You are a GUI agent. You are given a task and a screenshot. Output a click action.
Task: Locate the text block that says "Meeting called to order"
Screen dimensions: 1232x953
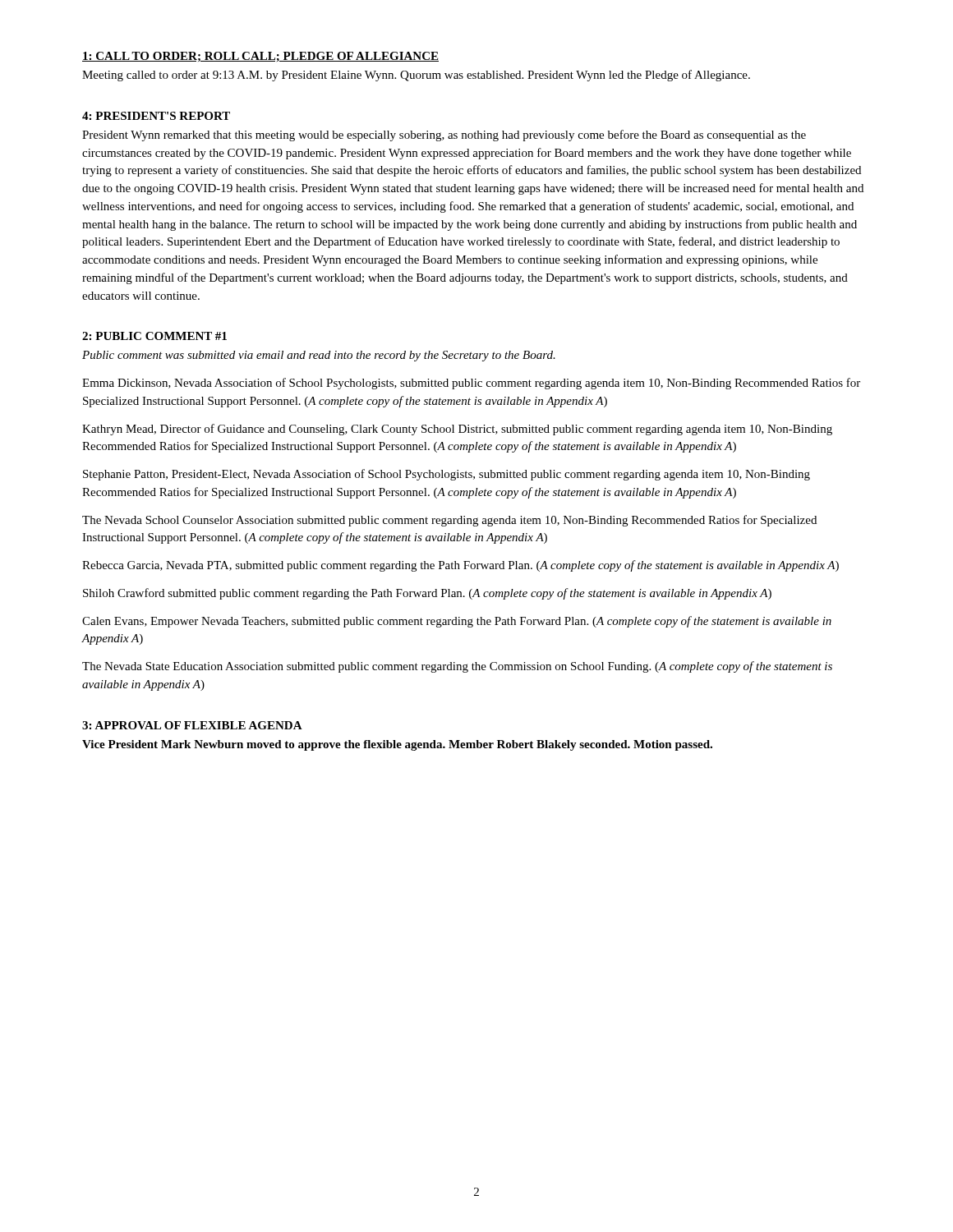(x=416, y=75)
